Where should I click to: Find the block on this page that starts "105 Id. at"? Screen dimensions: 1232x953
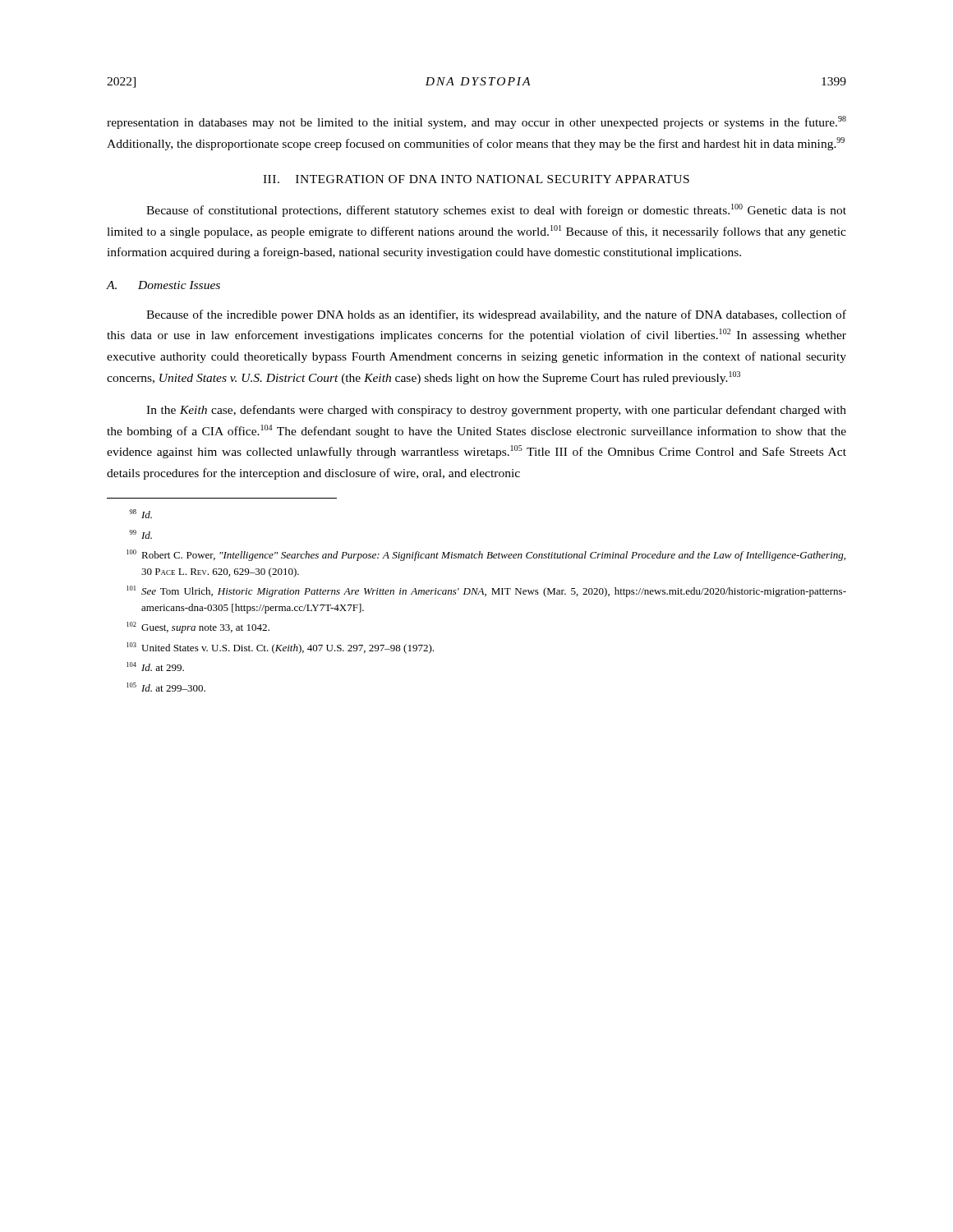166,687
